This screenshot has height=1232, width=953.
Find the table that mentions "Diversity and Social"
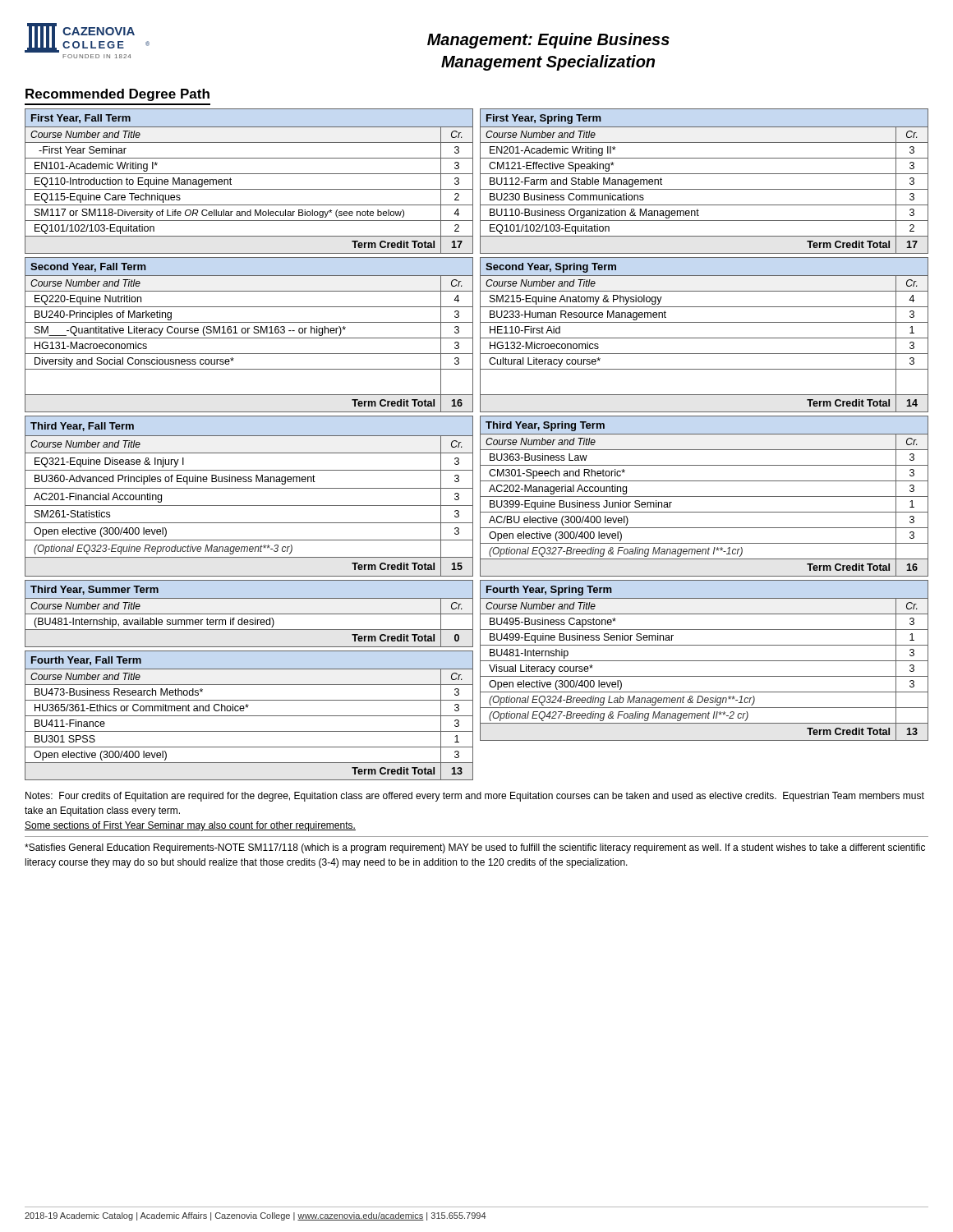tap(476, 335)
